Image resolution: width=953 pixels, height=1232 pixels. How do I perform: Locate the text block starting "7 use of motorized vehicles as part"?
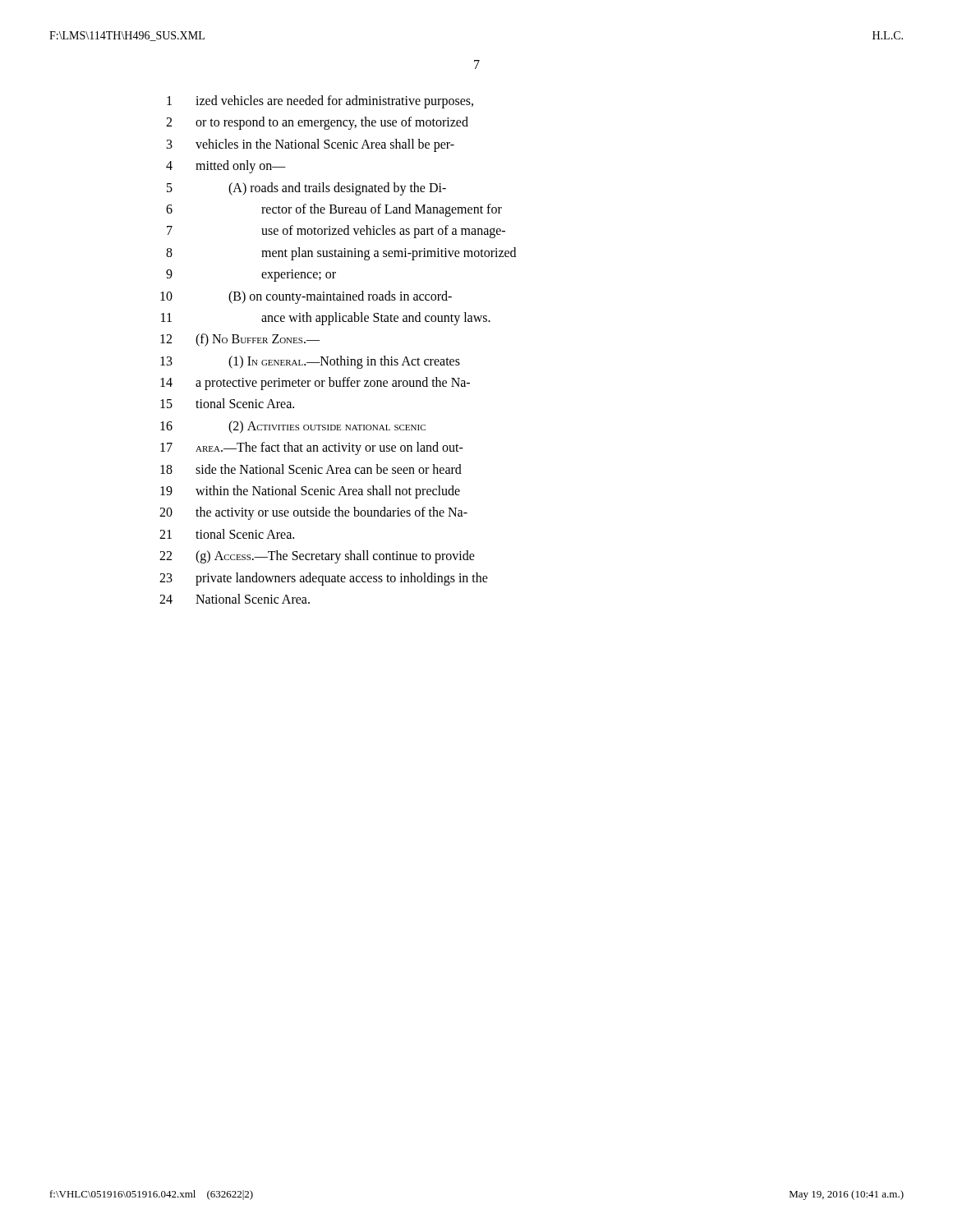[501, 231]
